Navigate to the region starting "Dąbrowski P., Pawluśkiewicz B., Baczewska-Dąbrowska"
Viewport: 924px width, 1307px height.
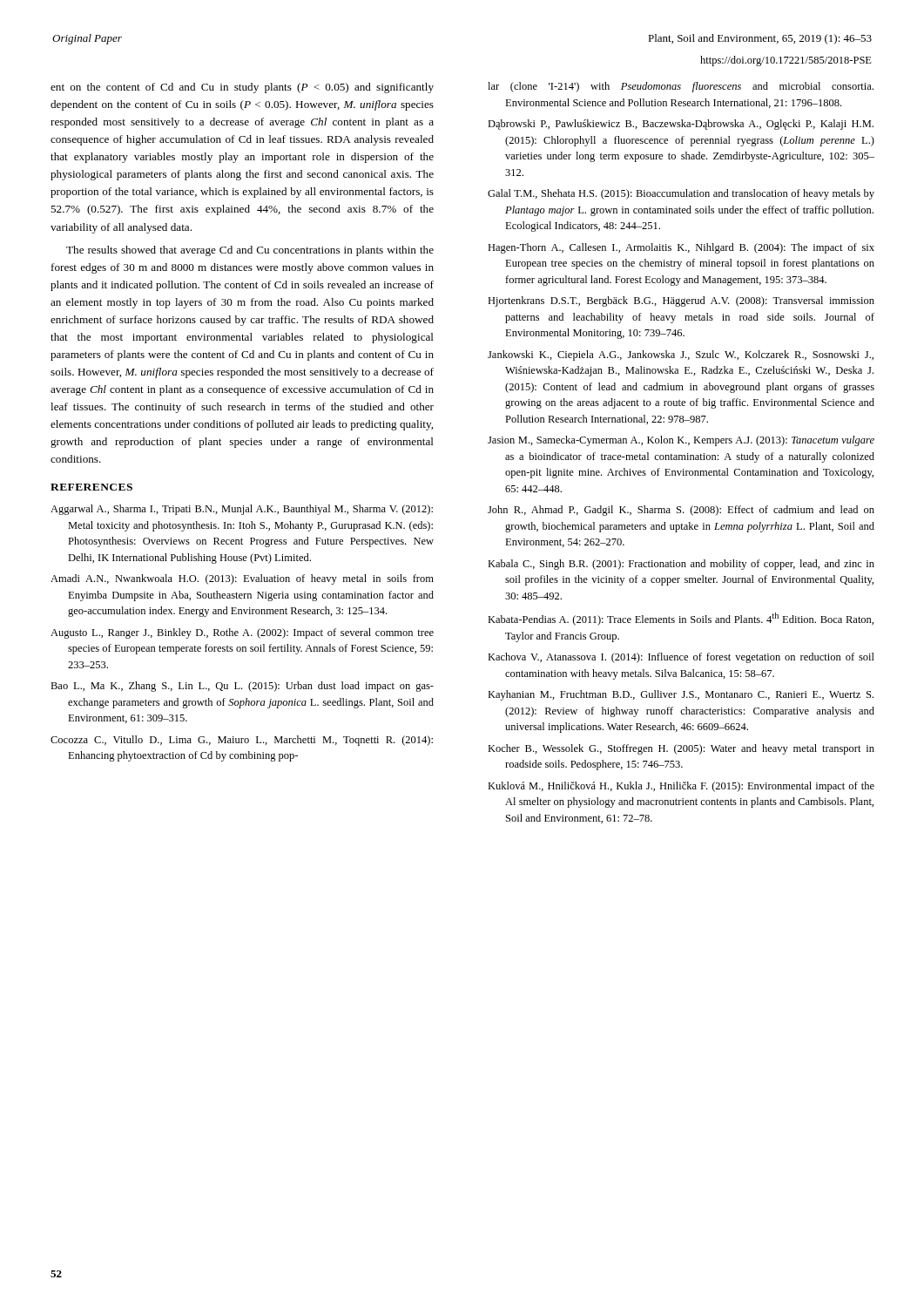tap(681, 148)
